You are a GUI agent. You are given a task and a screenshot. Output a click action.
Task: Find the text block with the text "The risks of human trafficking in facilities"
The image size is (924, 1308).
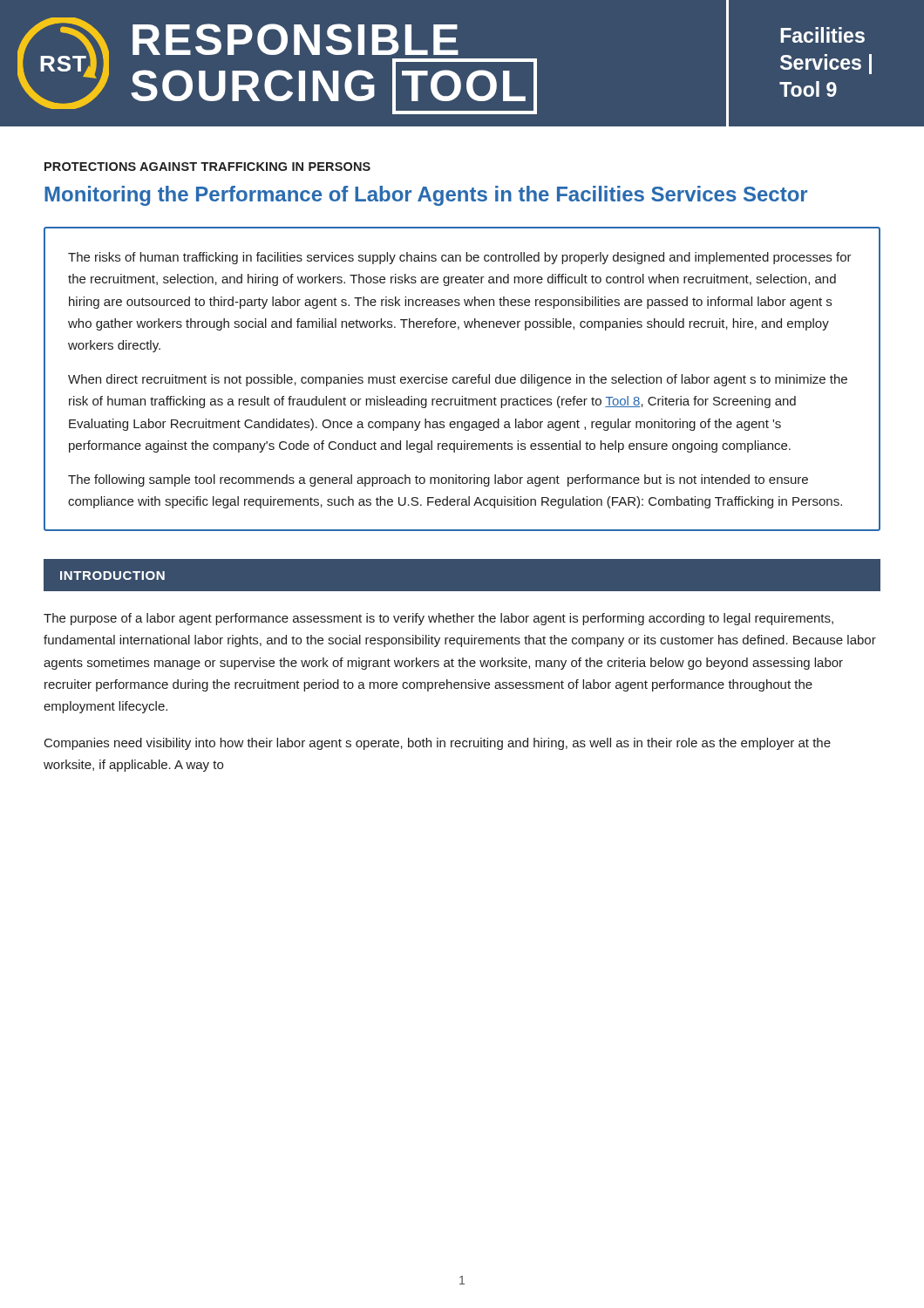click(x=462, y=379)
